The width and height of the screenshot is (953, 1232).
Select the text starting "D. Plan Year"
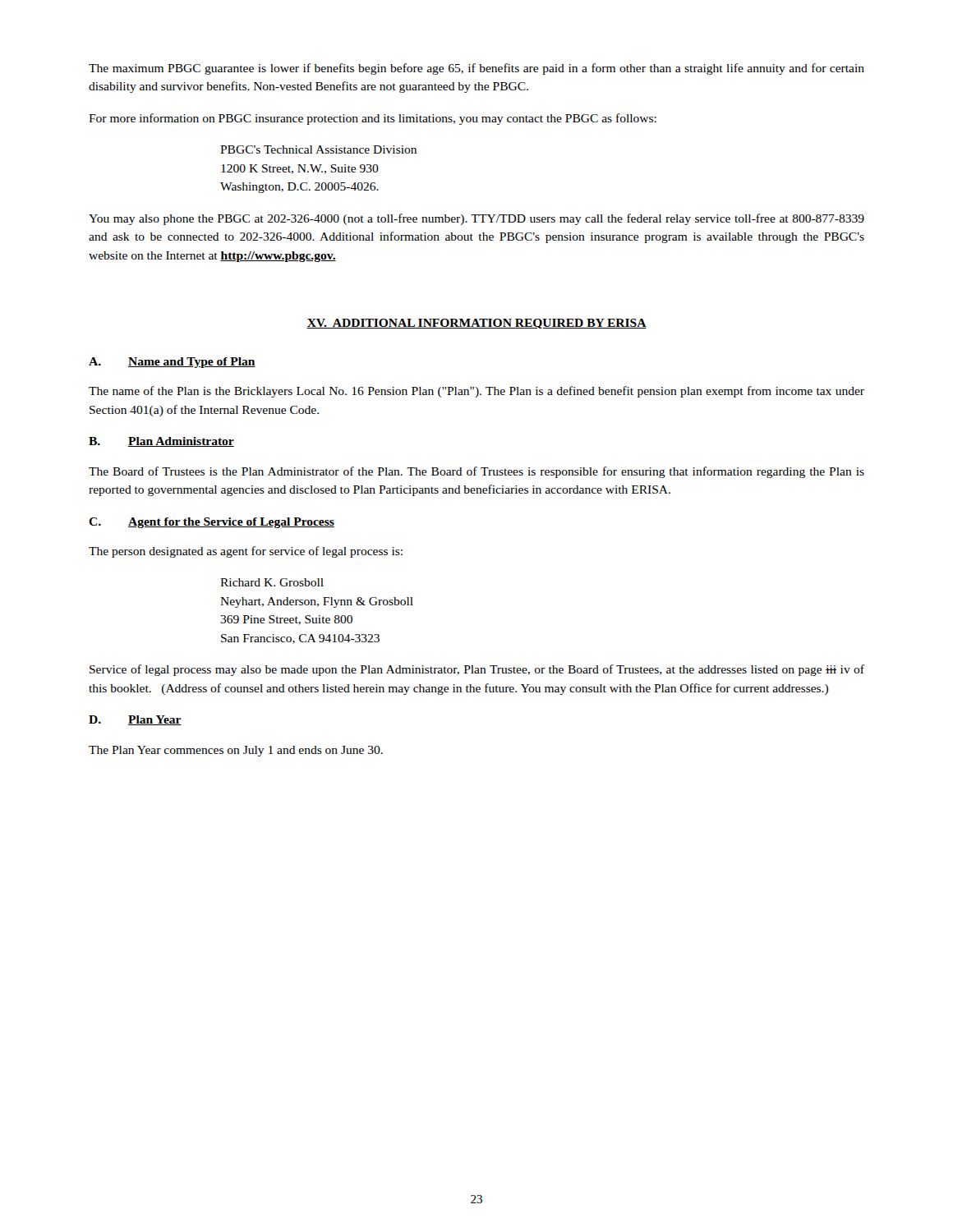135,720
